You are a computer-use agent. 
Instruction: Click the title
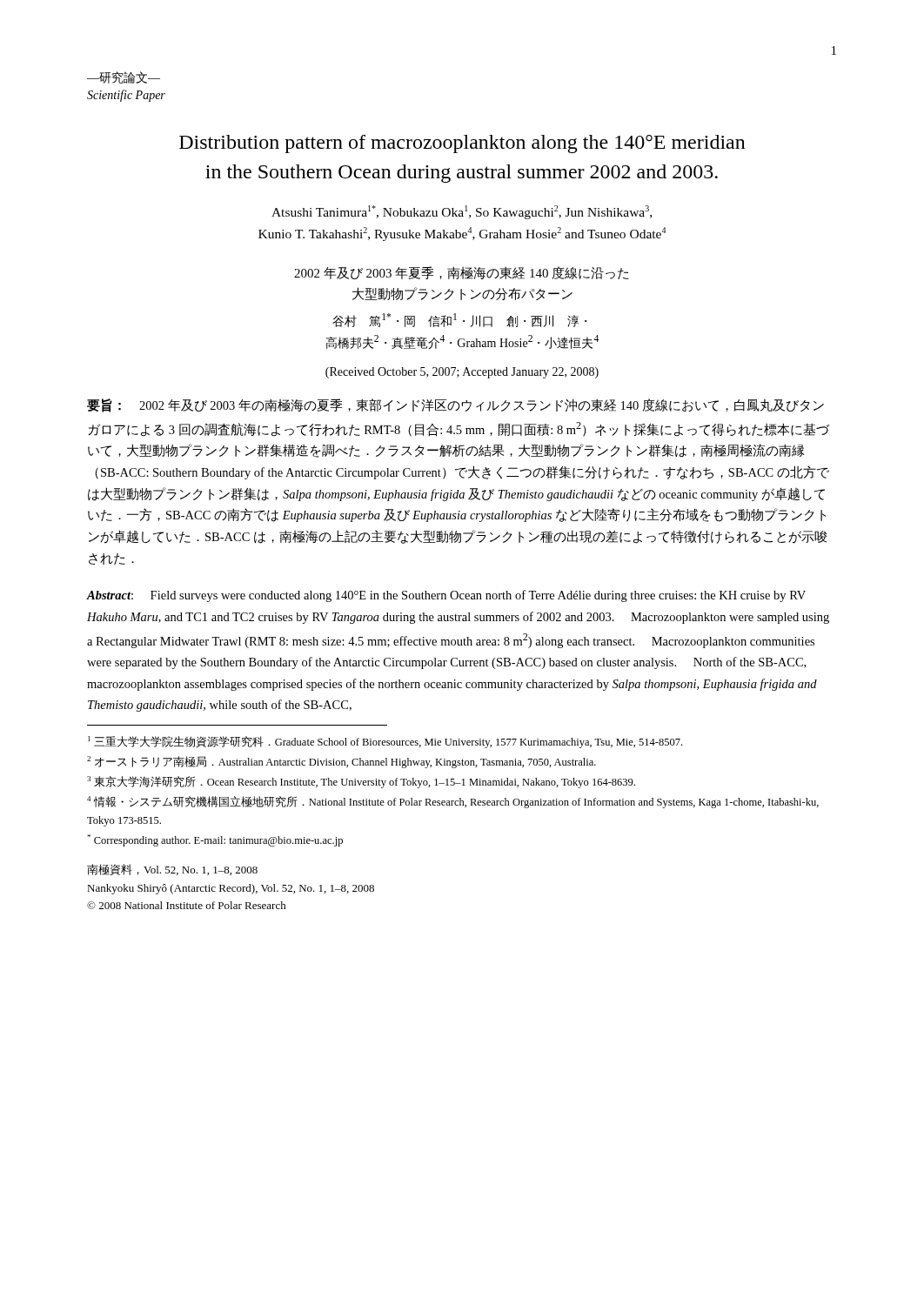tap(462, 157)
